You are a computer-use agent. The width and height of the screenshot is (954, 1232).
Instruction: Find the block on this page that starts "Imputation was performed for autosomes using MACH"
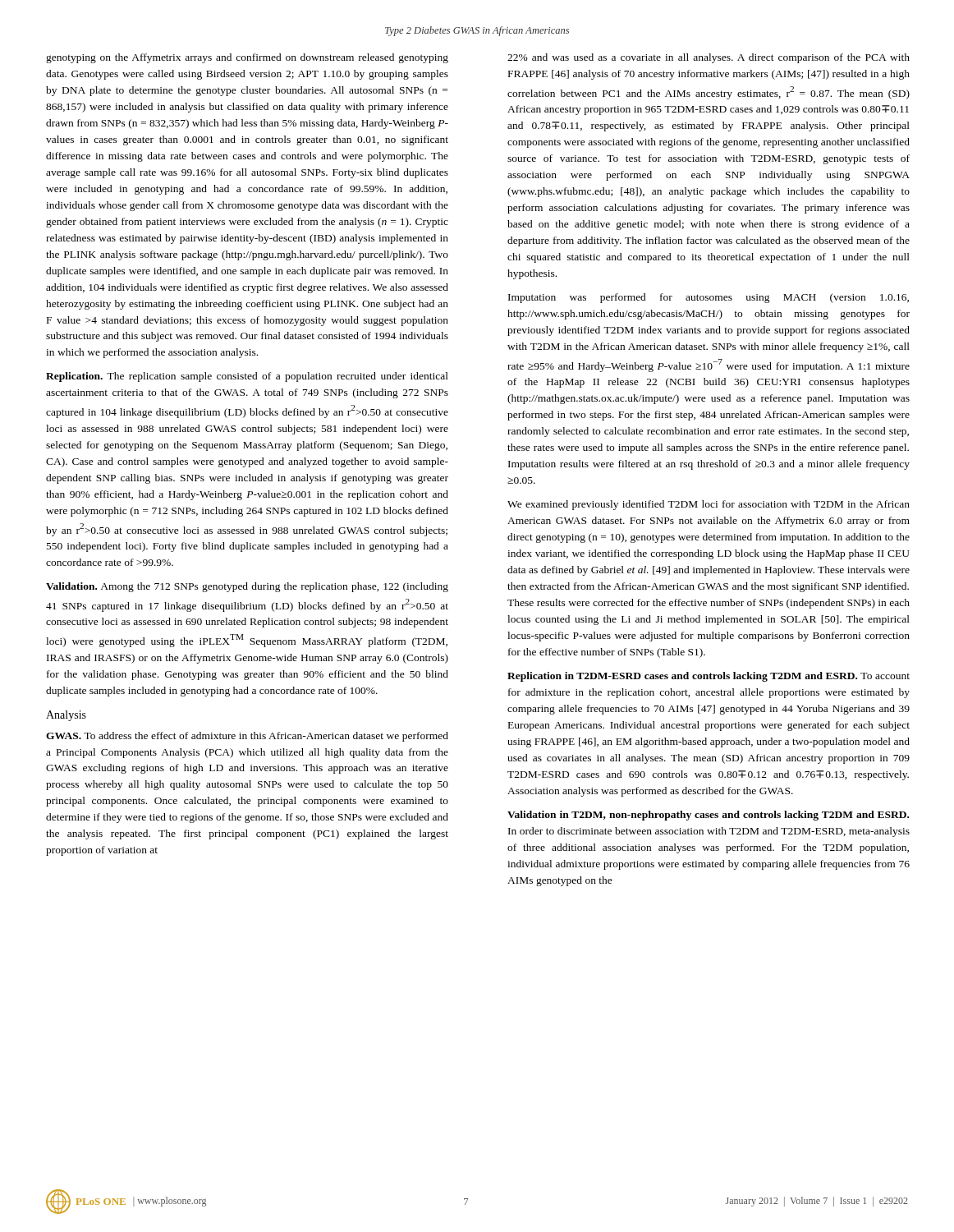(708, 389)
